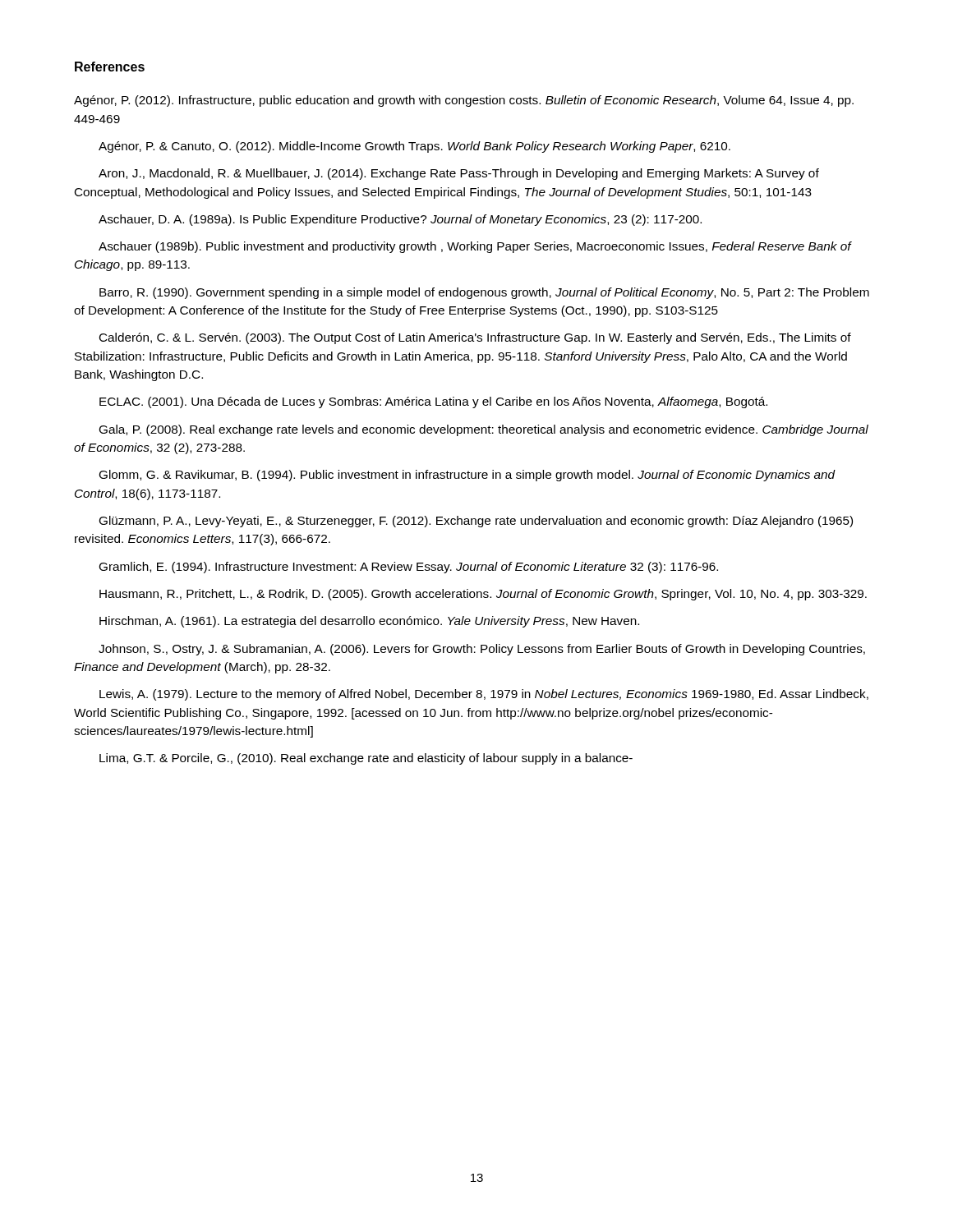The height and width of the screenshot is (1232, 953).
Task: Locate the text starting "Glüzmann, P. A., Levy-Yeyati, E., & Sturzenegger, F."
Action: pyautogui.click(x=464, y=530)
